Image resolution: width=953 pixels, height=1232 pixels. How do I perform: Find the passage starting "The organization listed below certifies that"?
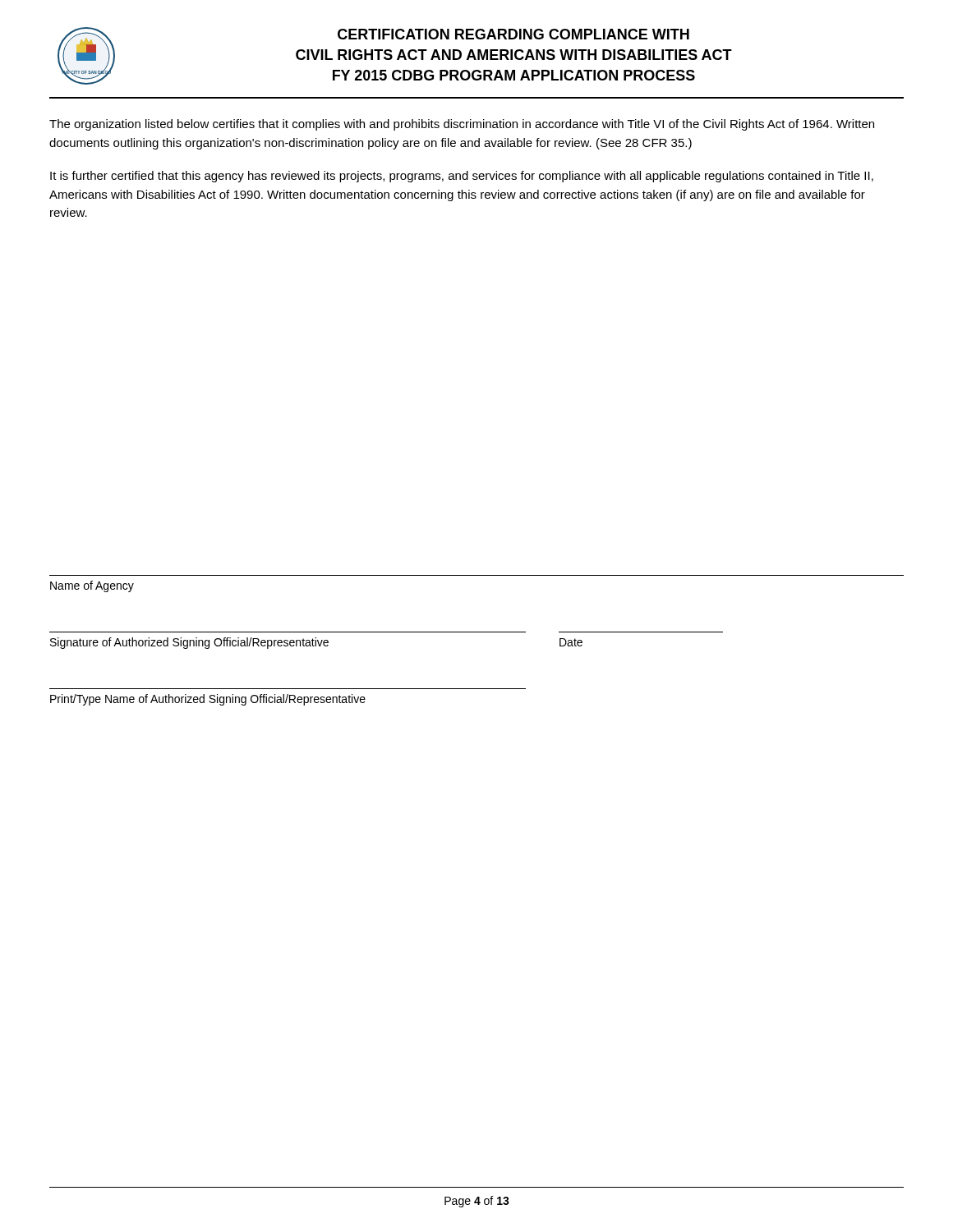(476, 133)
